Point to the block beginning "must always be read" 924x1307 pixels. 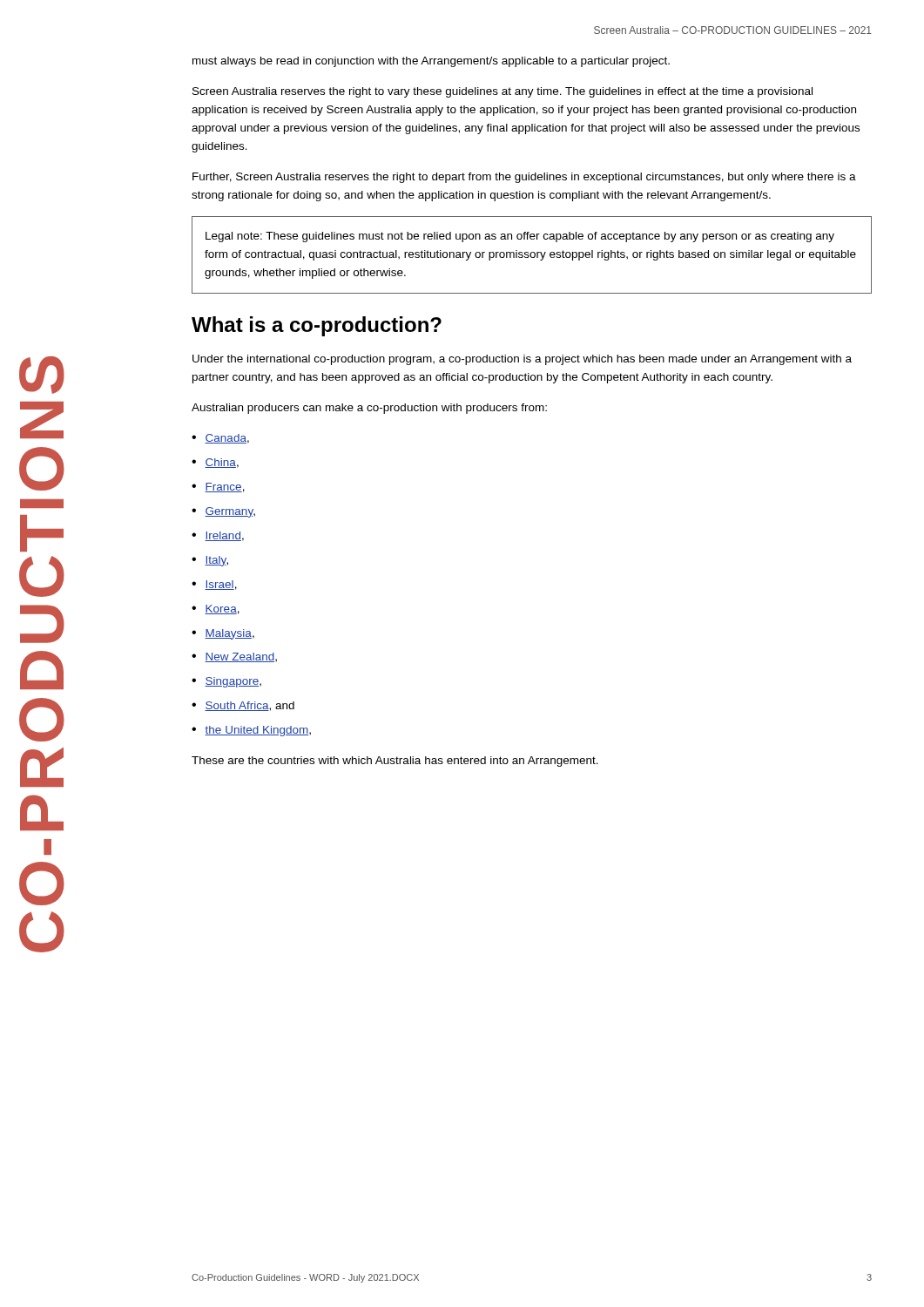click(431, 61)
